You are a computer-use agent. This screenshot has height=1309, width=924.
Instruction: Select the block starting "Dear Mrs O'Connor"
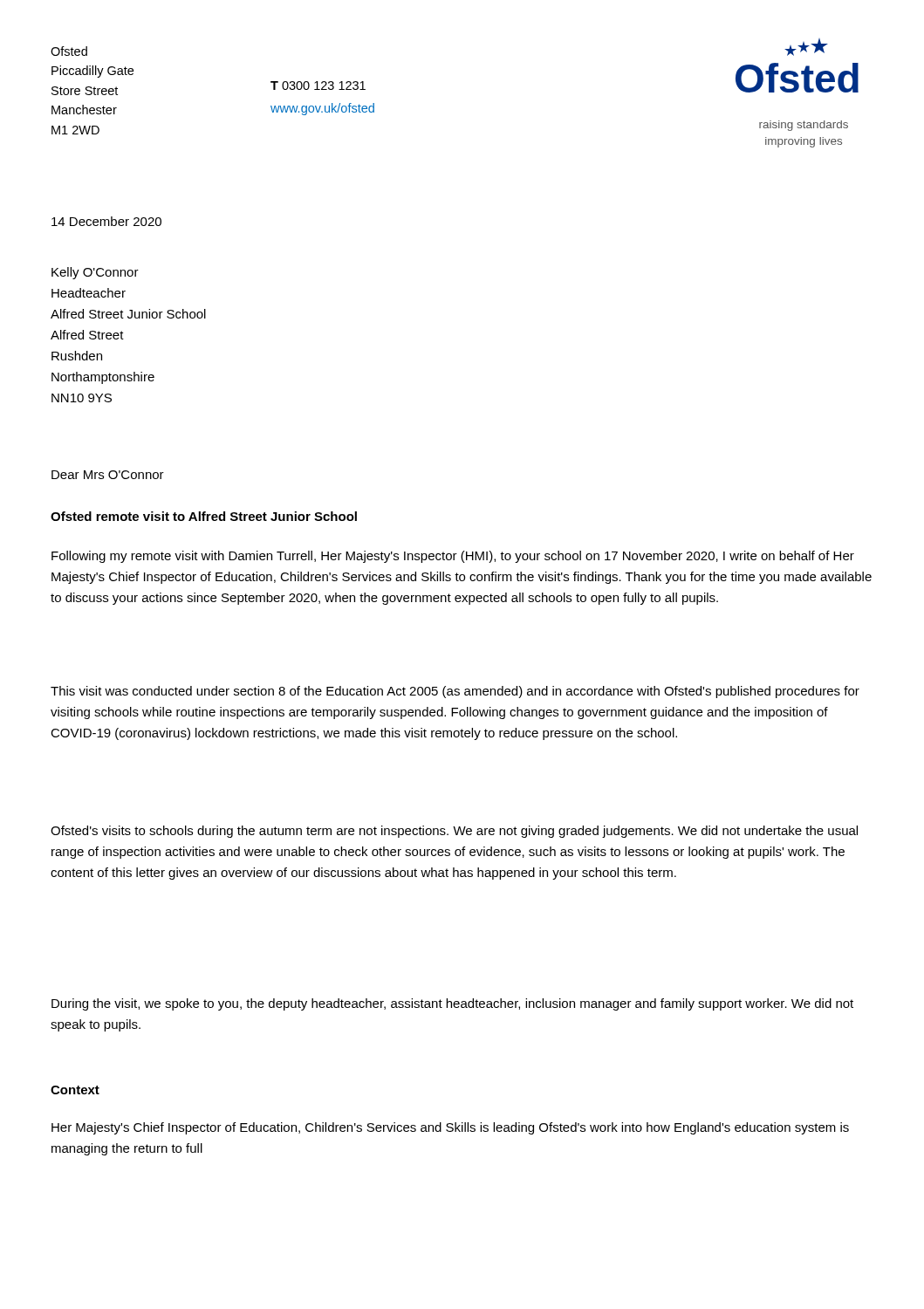(x=107, y=474)
